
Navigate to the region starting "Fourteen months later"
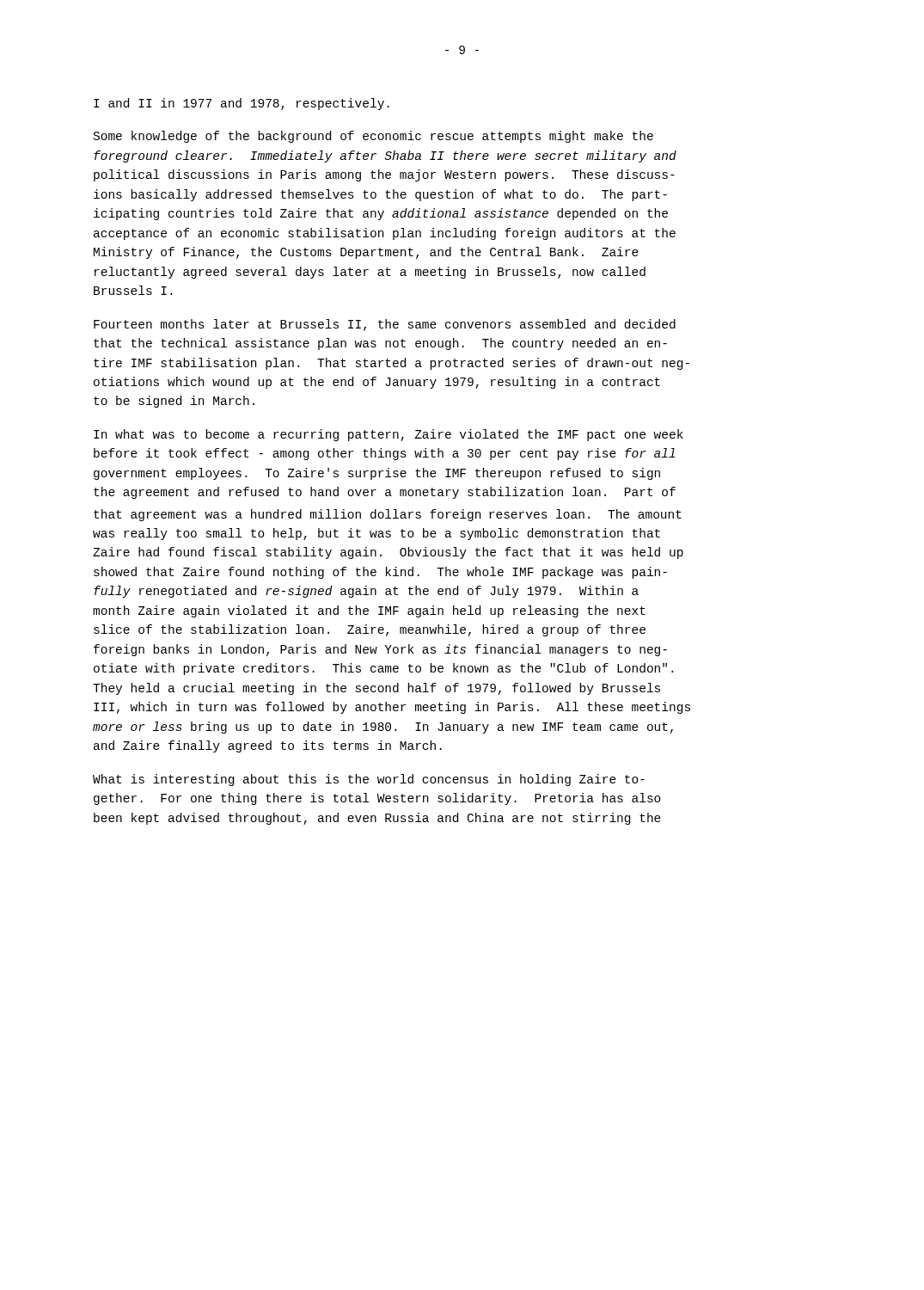pos(392,363)
